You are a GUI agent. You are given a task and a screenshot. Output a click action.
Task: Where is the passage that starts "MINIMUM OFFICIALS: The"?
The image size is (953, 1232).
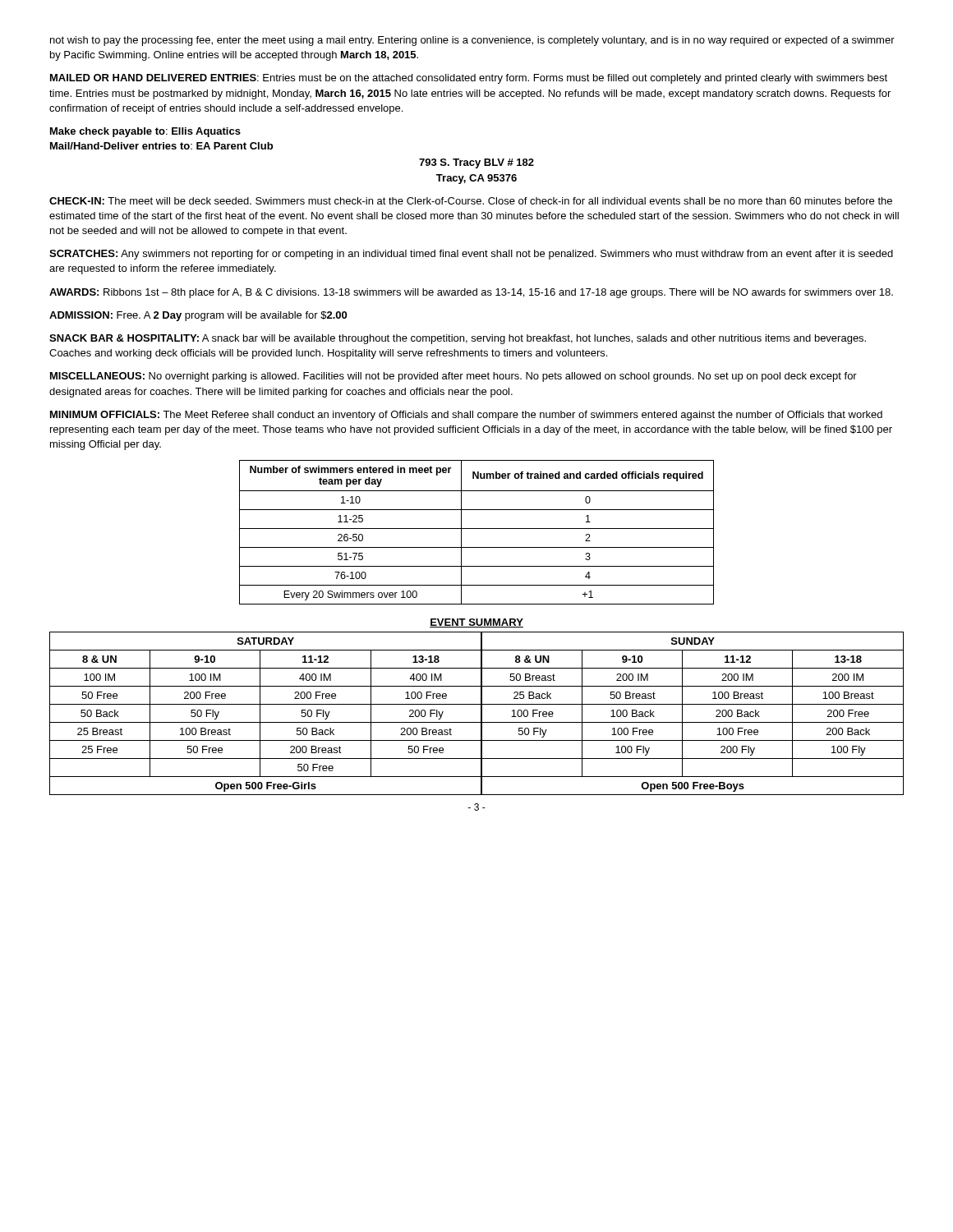tap(471, 429)
